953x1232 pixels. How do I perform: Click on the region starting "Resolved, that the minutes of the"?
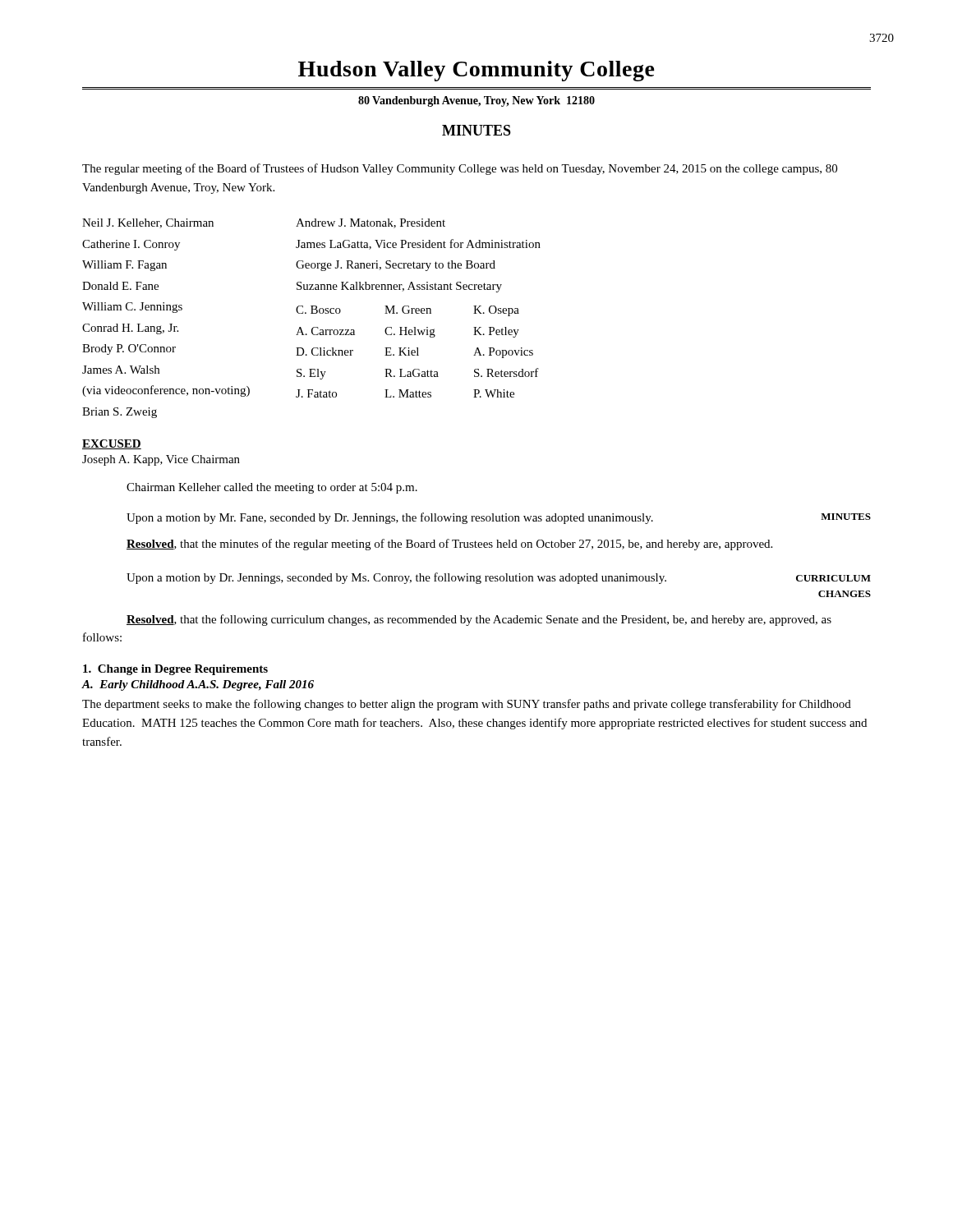[450, 544]
